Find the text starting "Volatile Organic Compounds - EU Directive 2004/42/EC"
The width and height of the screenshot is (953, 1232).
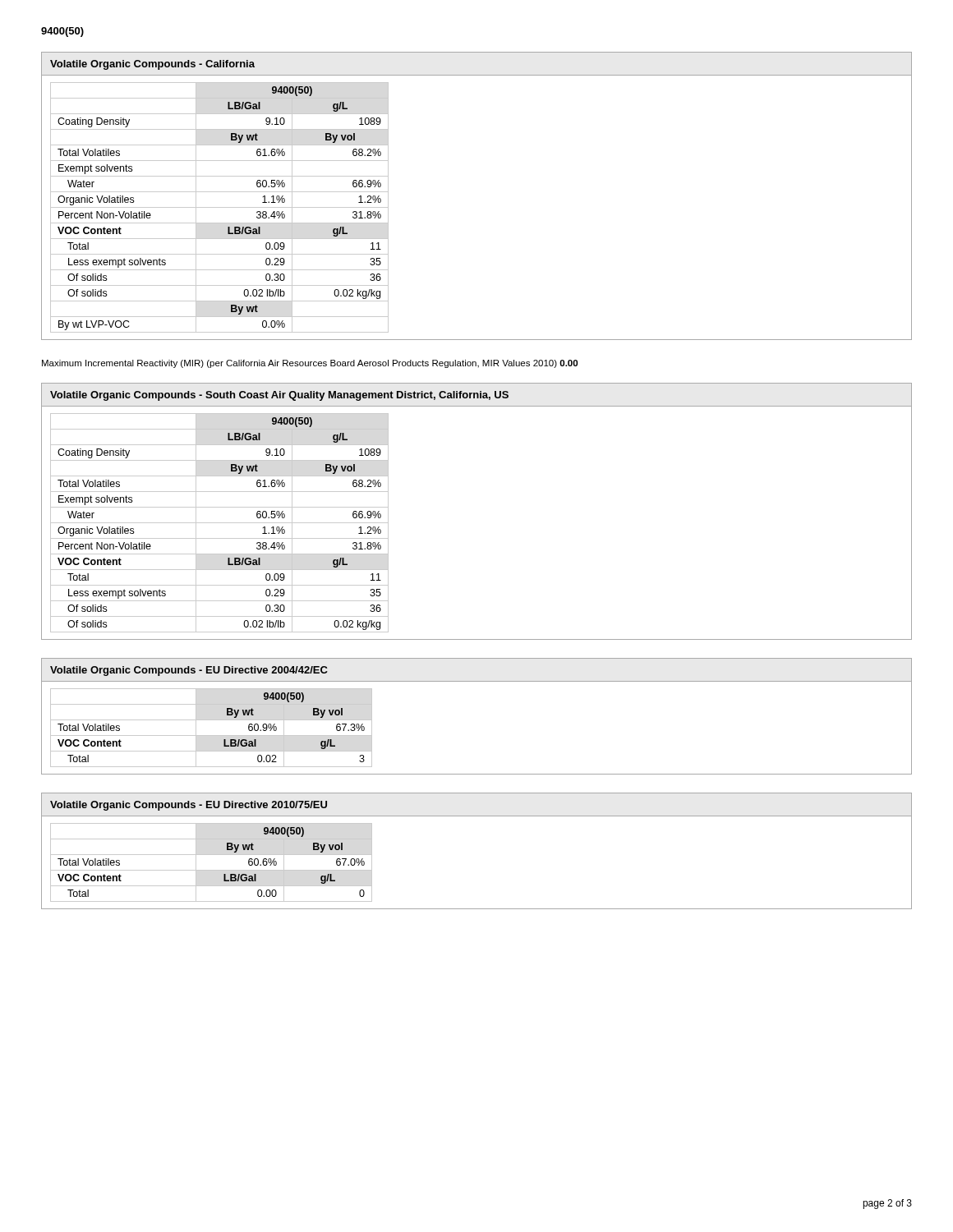click(x=189, y=671)
